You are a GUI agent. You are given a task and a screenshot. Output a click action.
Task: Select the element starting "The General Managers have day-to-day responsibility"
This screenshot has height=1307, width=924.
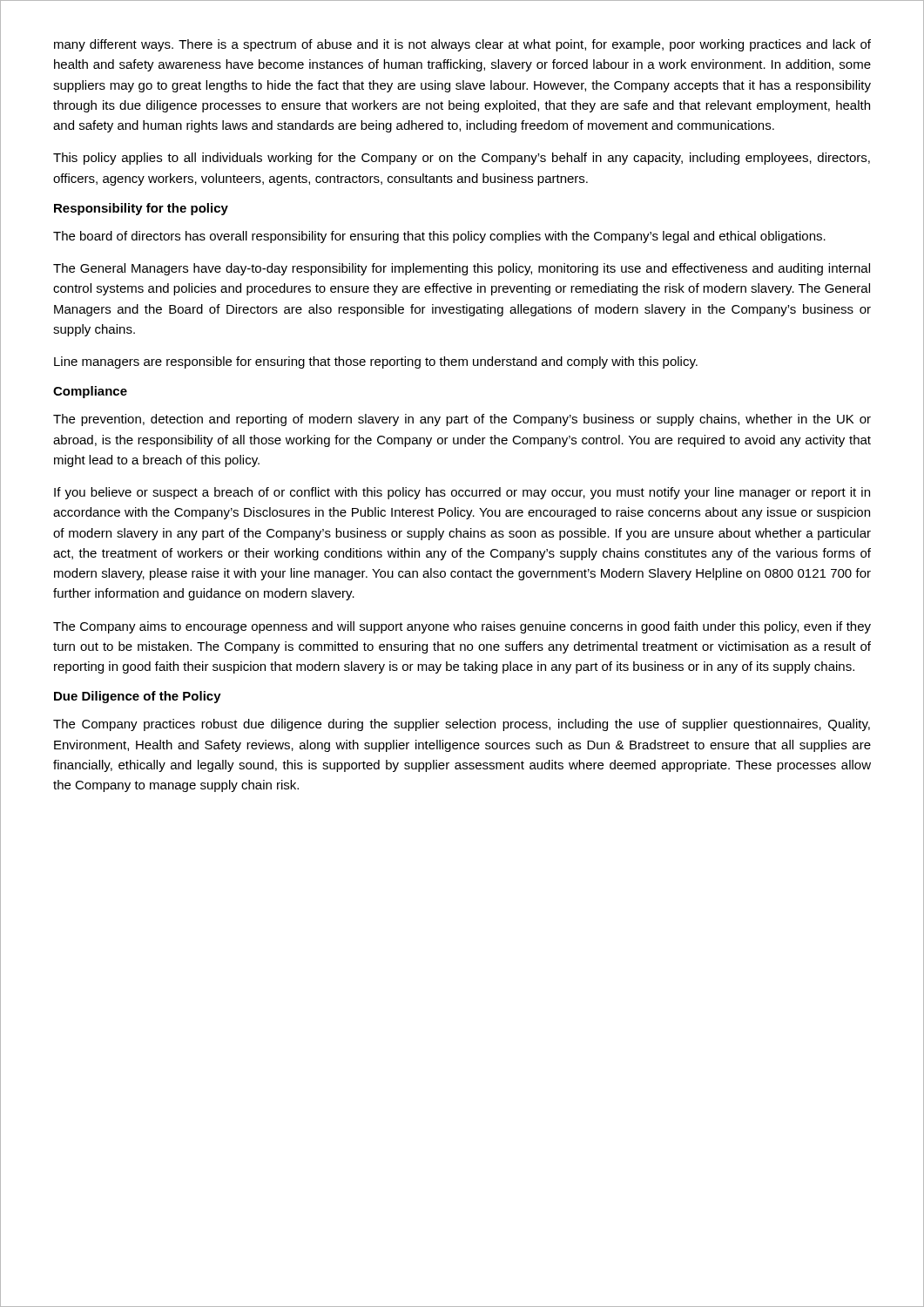tap(462, 298)
